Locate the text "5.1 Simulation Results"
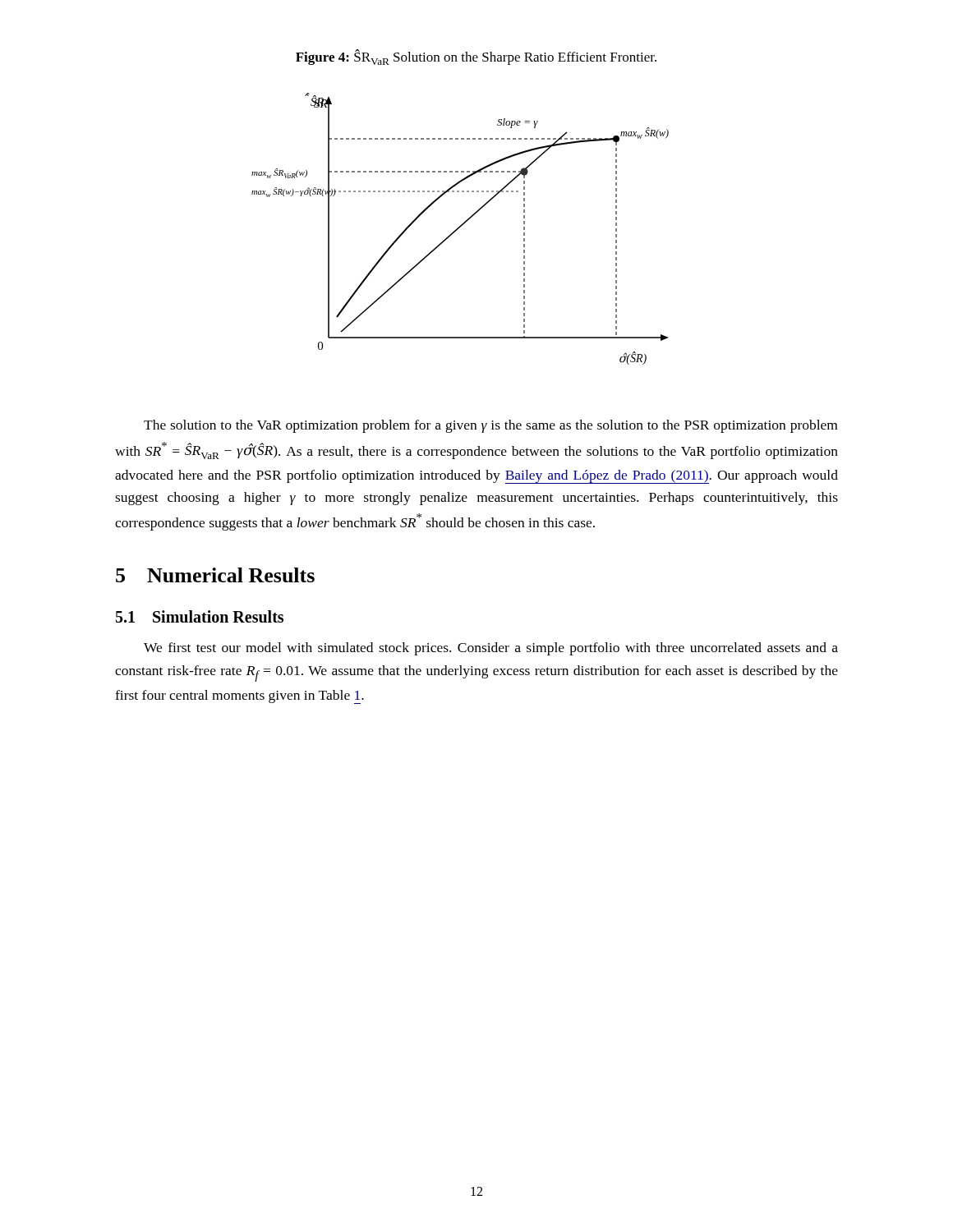 pos(199,617)
